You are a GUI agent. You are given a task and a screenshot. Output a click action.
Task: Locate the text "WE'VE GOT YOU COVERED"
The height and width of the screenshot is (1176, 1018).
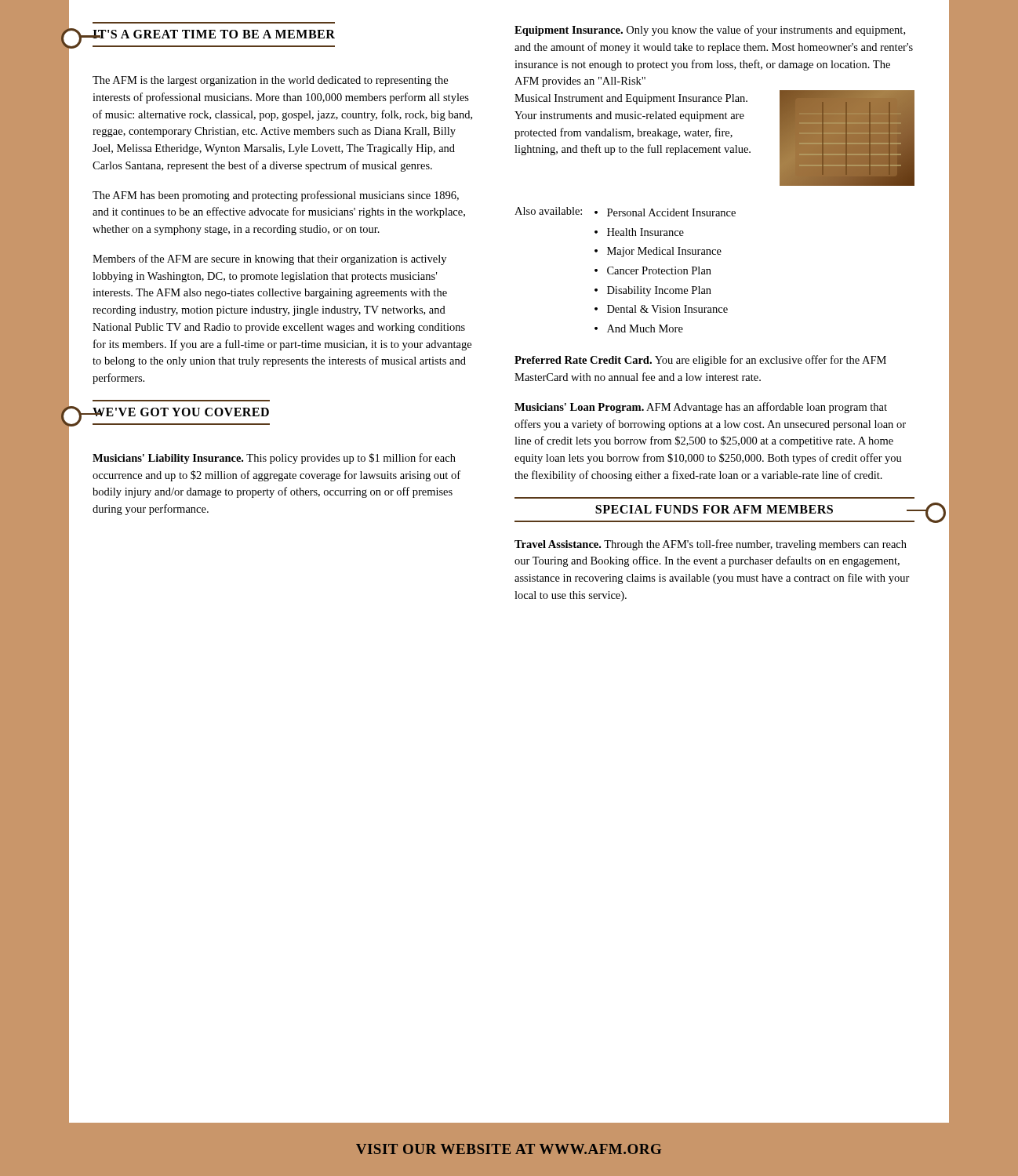[181, 412]
